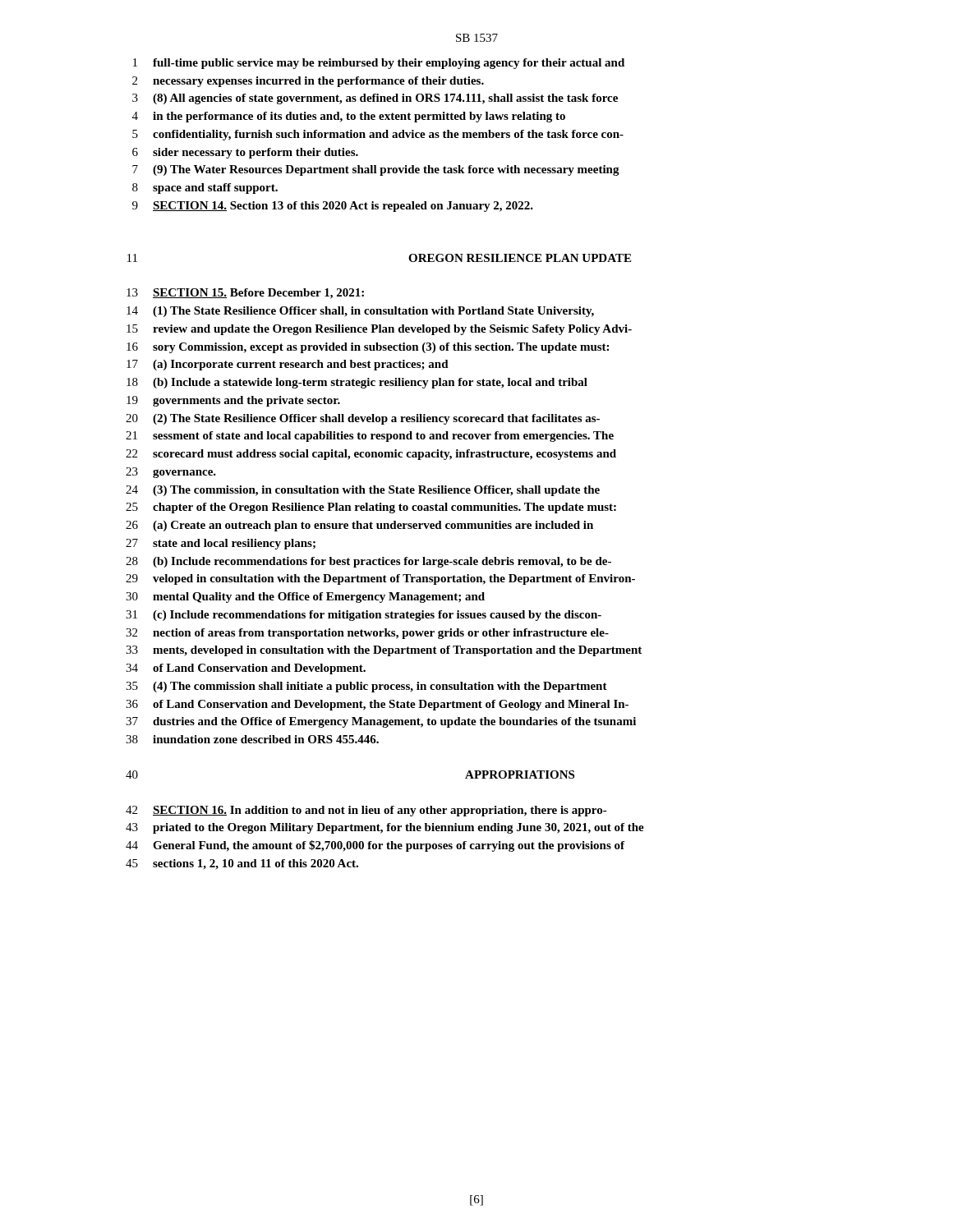Select the text block with the text "6 sider necessary"
Screen dimensions: 1232x953
(245, 153)
